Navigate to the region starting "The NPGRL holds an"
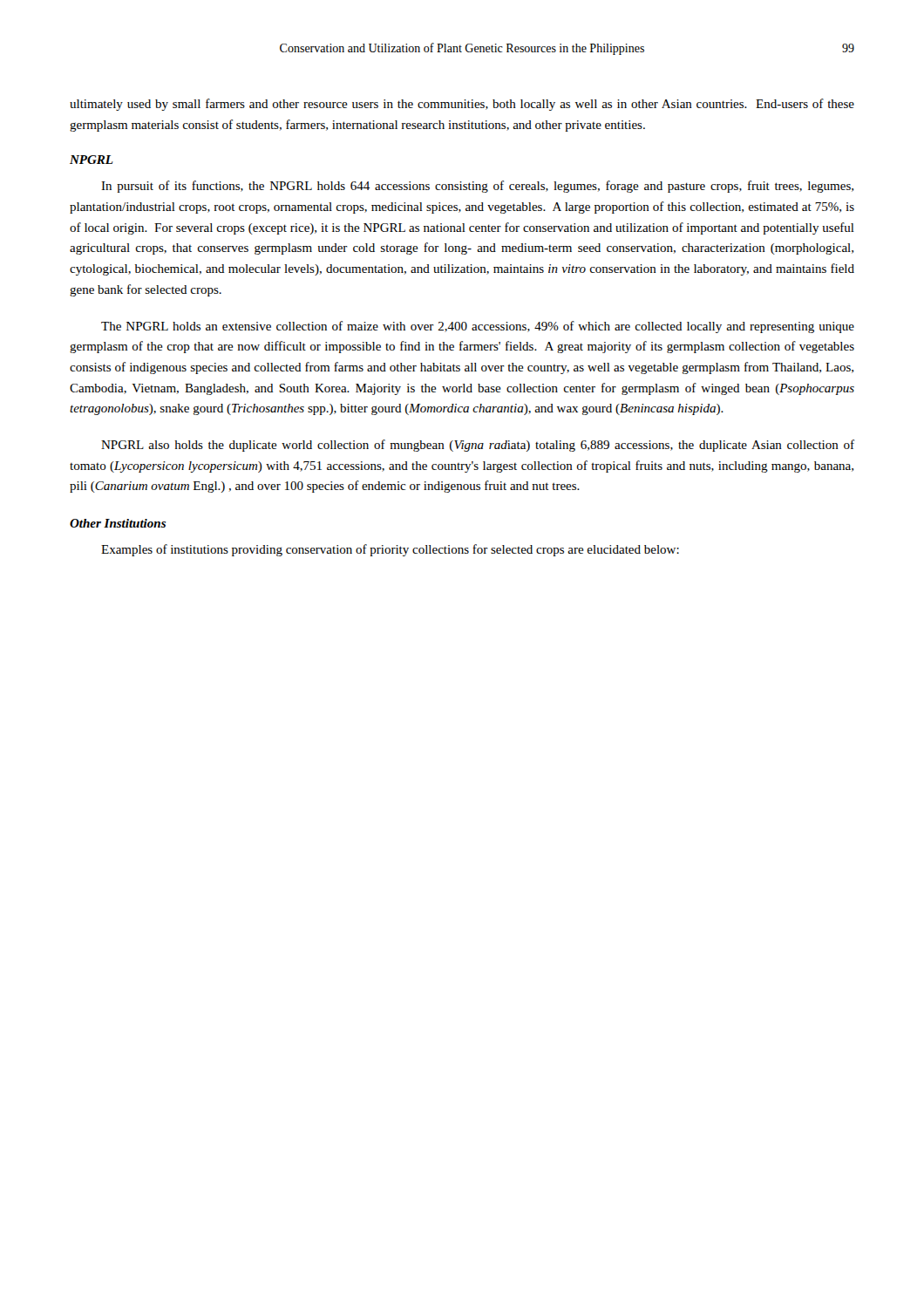924x1308 pixels. click(462, 367)
